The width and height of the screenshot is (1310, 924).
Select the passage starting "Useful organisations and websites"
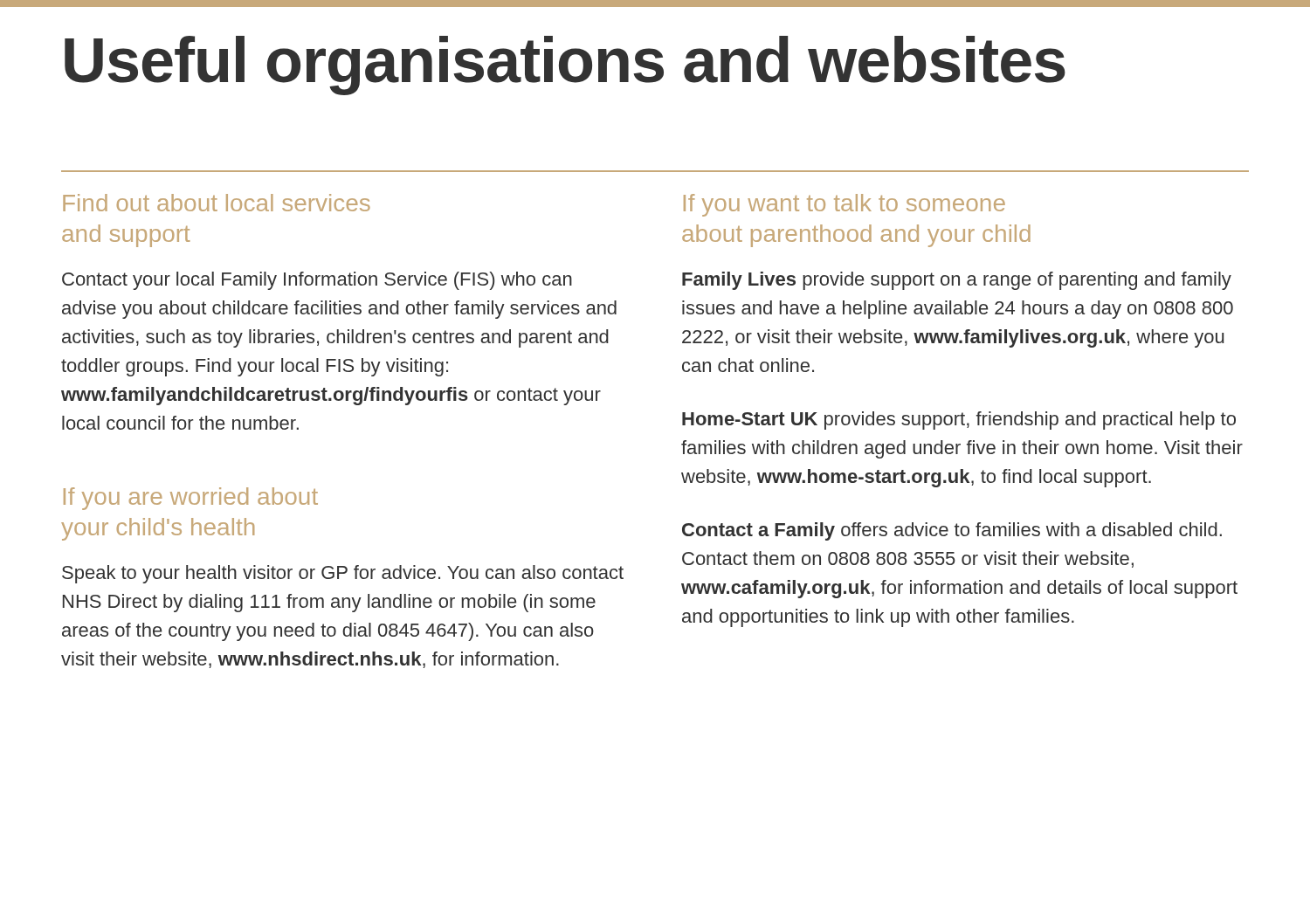click(655, 61)
